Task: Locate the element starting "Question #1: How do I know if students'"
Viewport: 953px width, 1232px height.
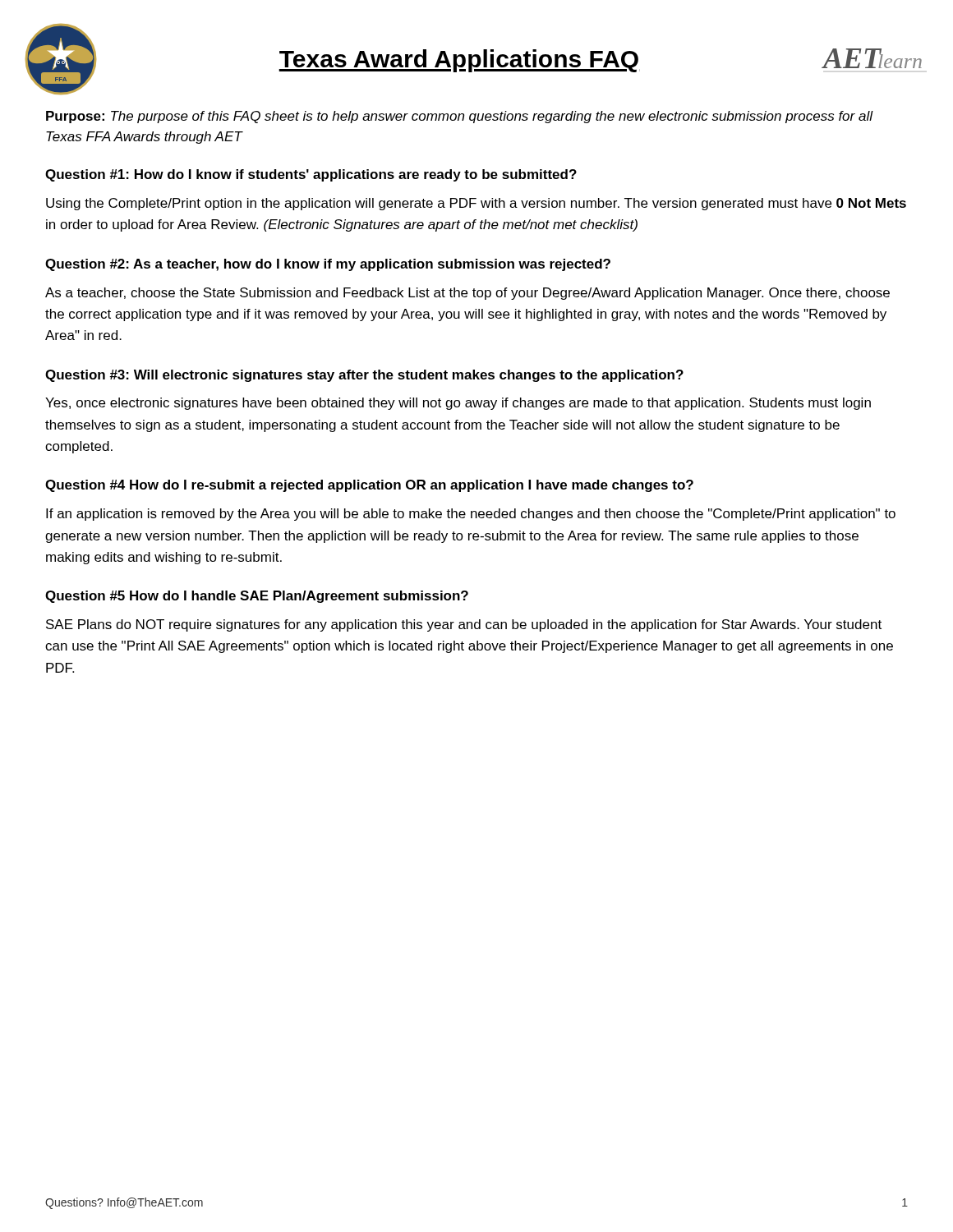Action: [x=311, y=175]
